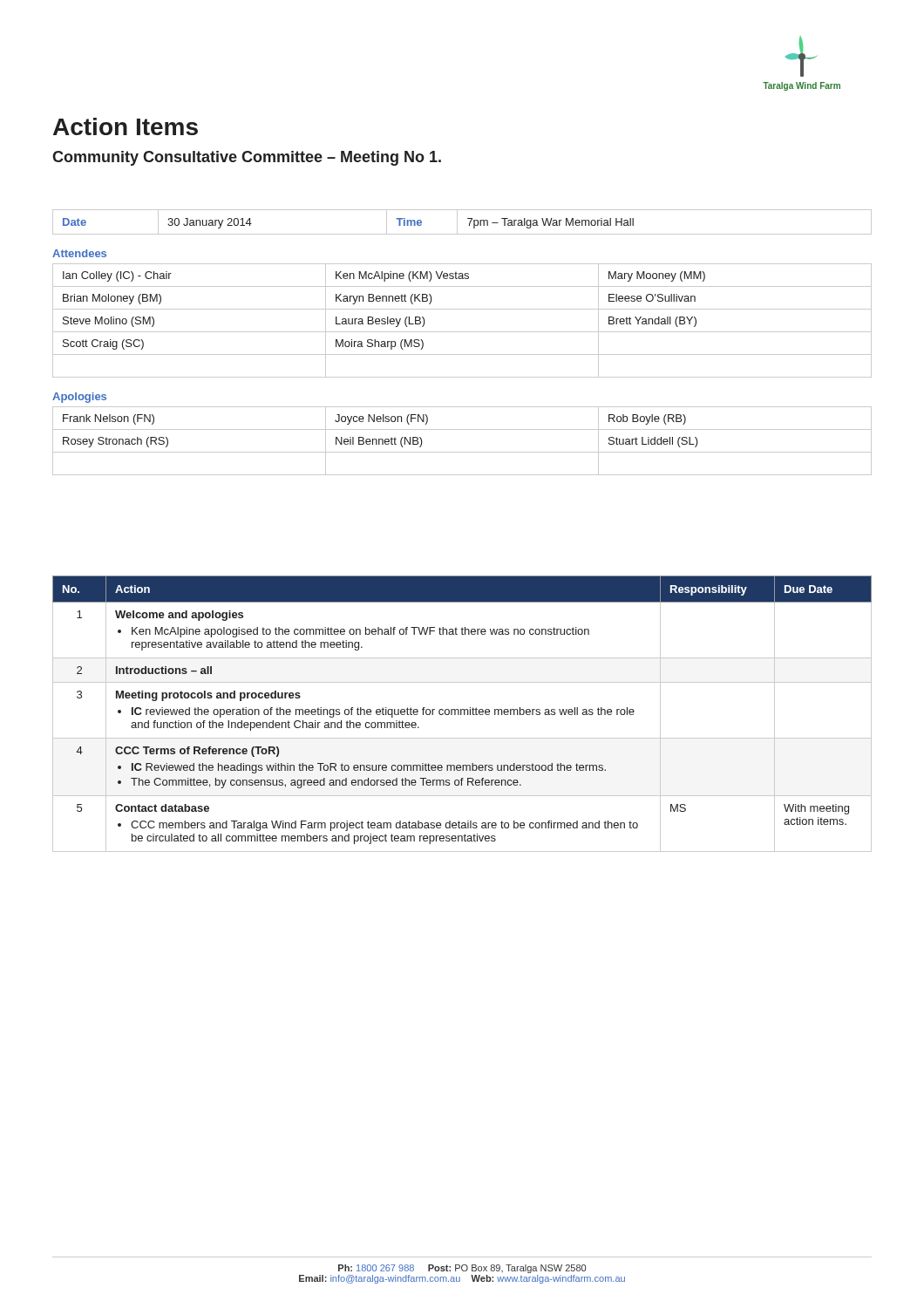Click on the table containing "7pm – Taralga War Memorial"
924x1308 pixels.
(462, 222)
